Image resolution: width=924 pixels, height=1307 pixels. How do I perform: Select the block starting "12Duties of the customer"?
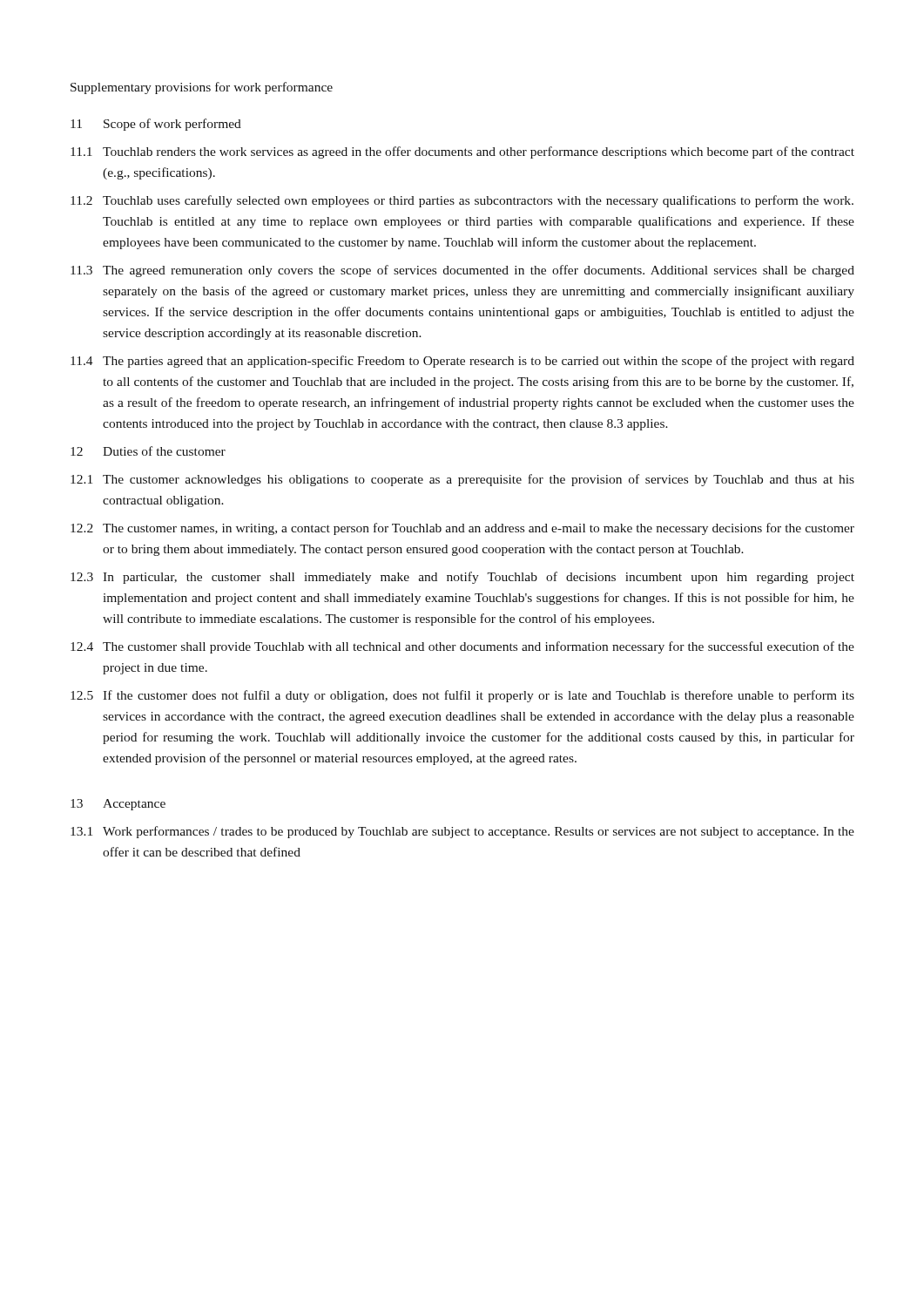click(148, 451)
